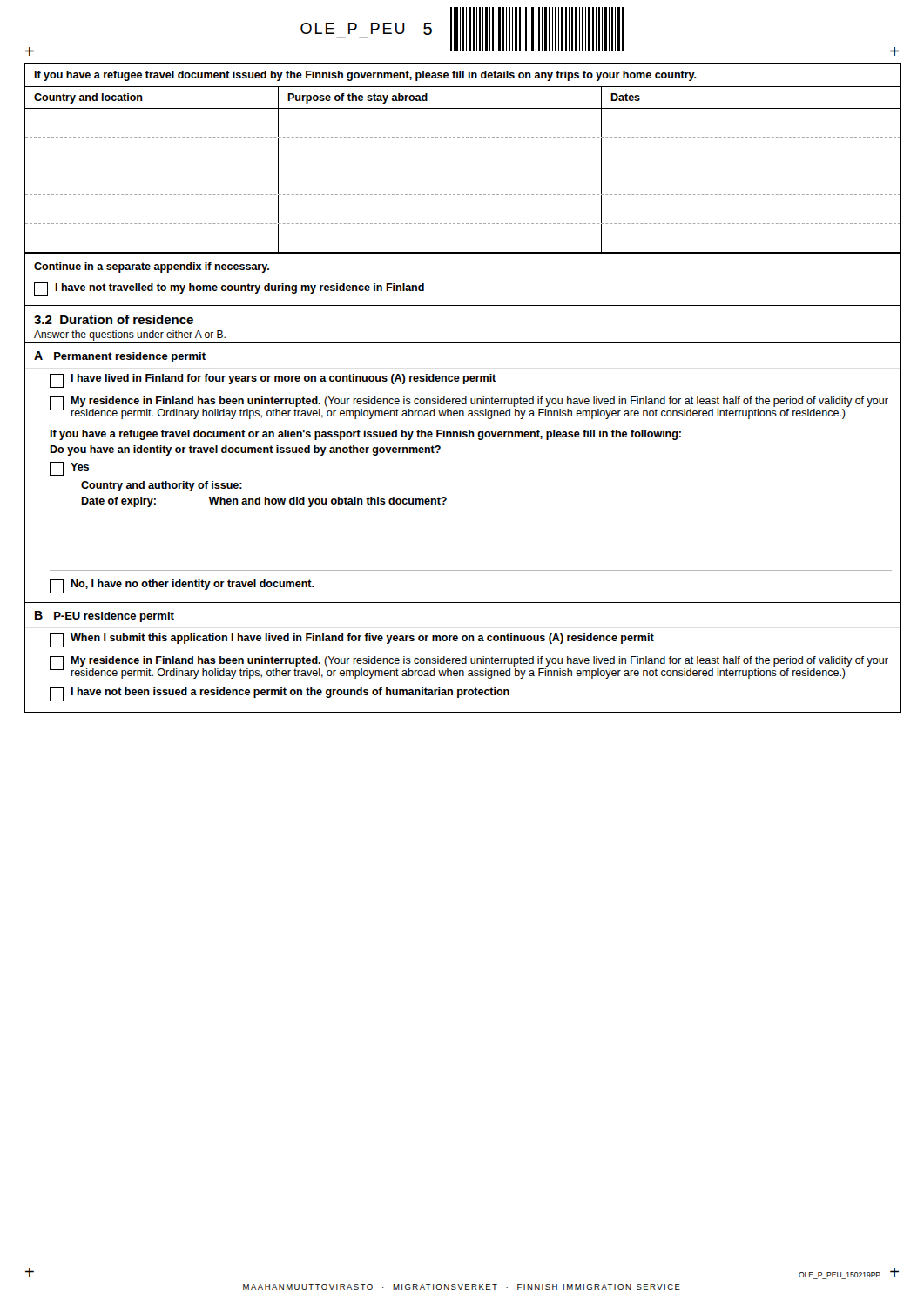Click the passage that begins "I have not been issued a"
This screenshot has width=924, height=1307.
click(280, 694)
